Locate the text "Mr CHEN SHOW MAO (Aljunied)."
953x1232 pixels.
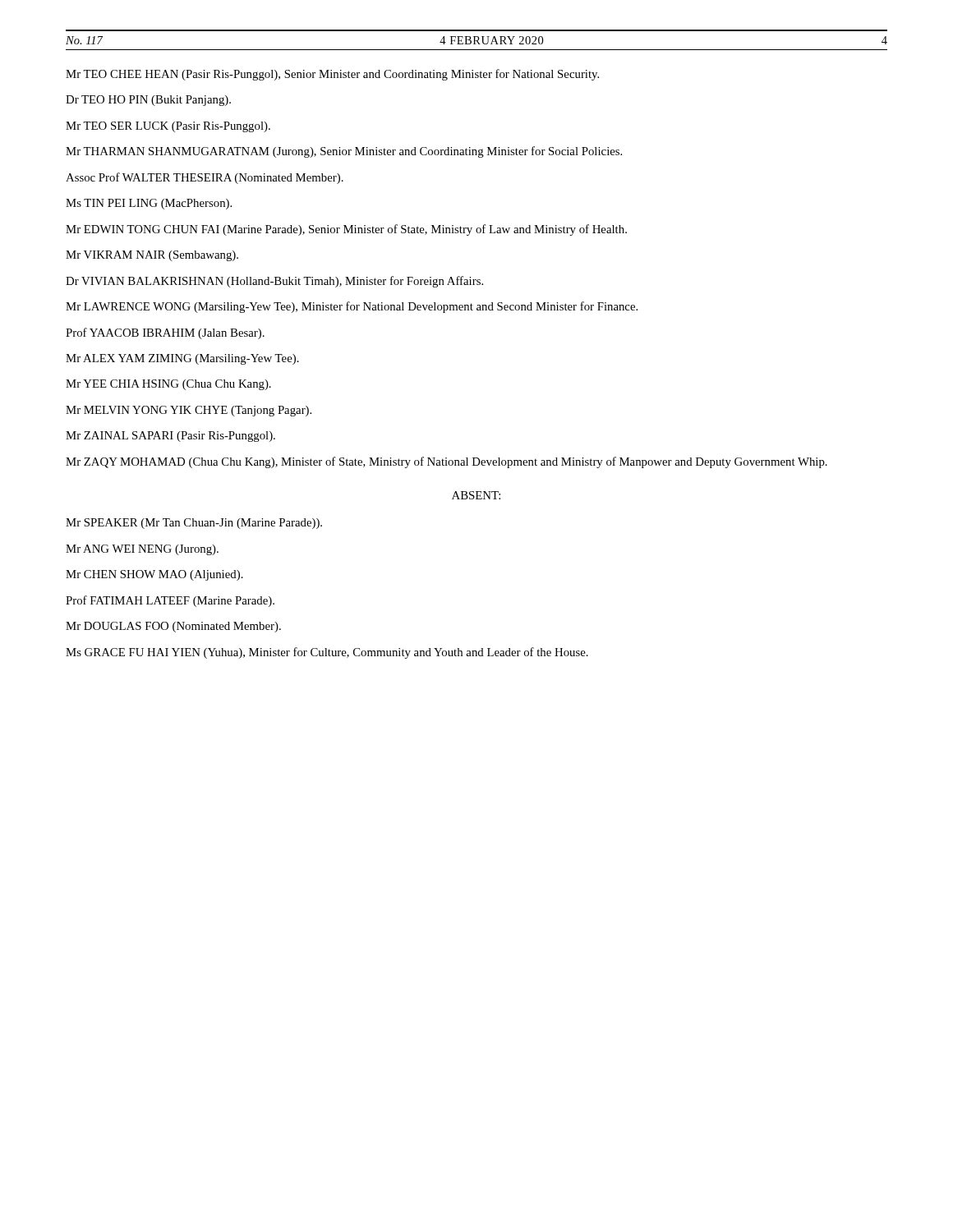point(155,574)
